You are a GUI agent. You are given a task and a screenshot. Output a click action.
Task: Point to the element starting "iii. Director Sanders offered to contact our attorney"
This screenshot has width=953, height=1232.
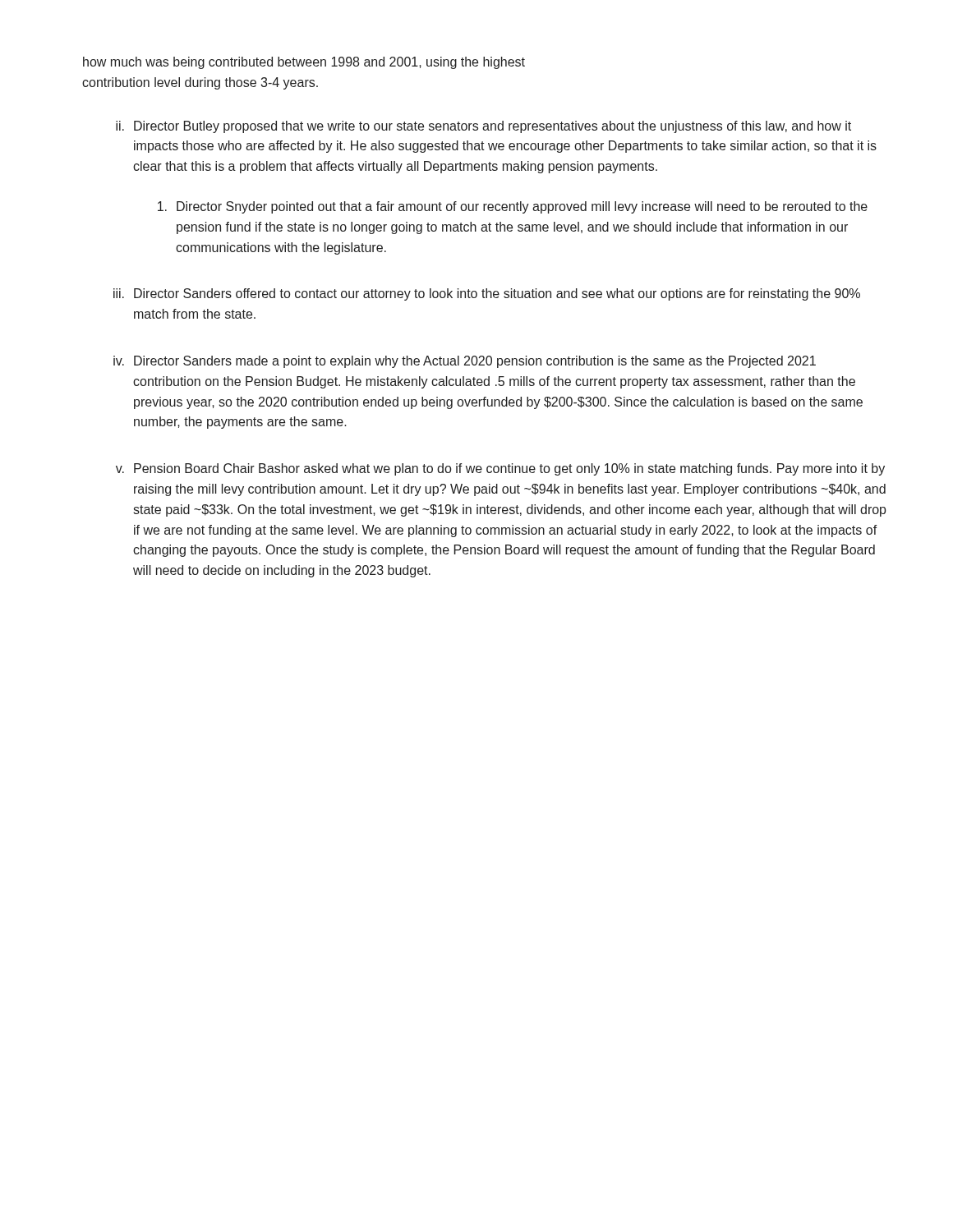485,305
